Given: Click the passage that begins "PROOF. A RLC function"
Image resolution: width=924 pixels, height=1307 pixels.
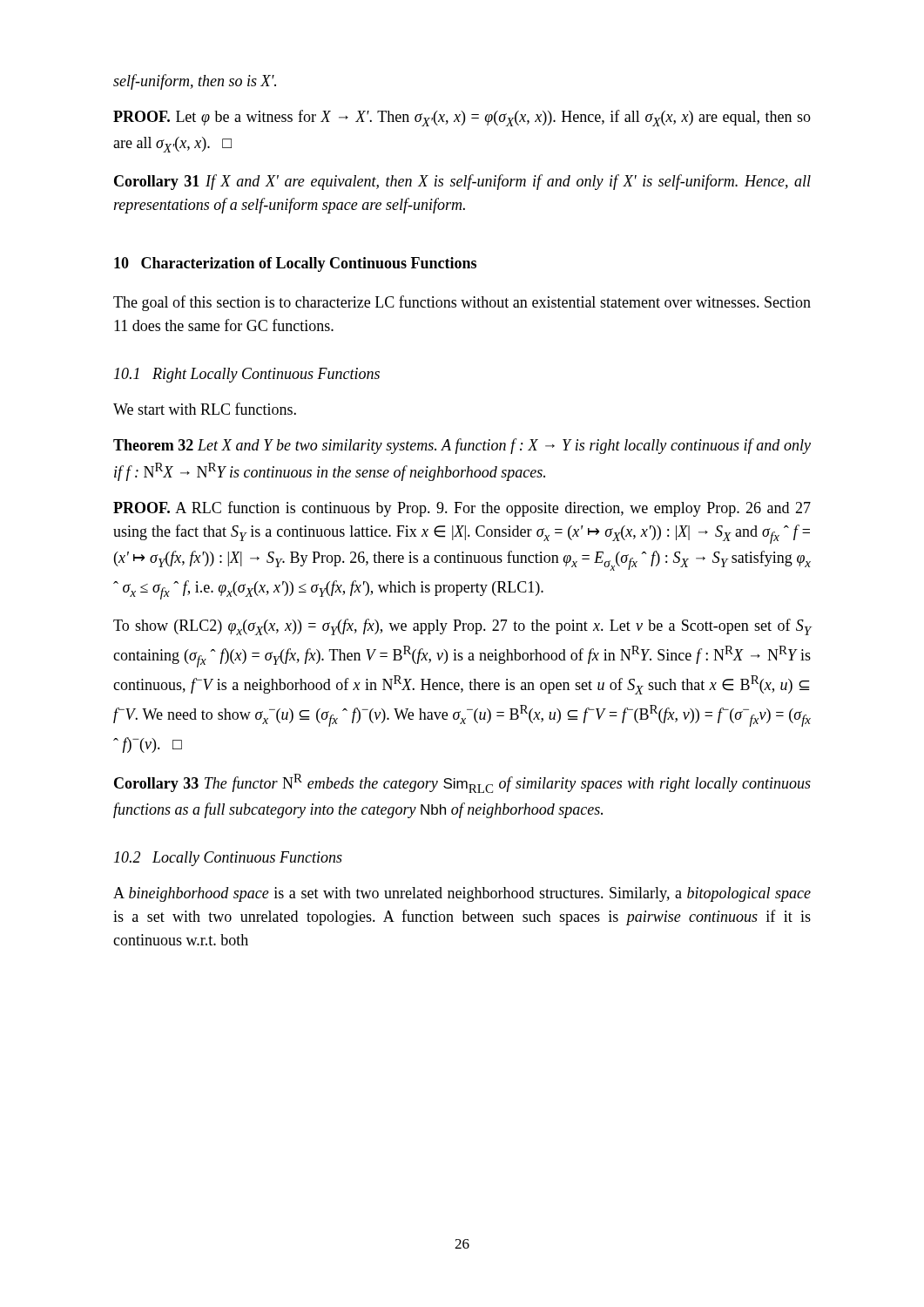Looking at the screenshot, I should [x=462, y=549].
